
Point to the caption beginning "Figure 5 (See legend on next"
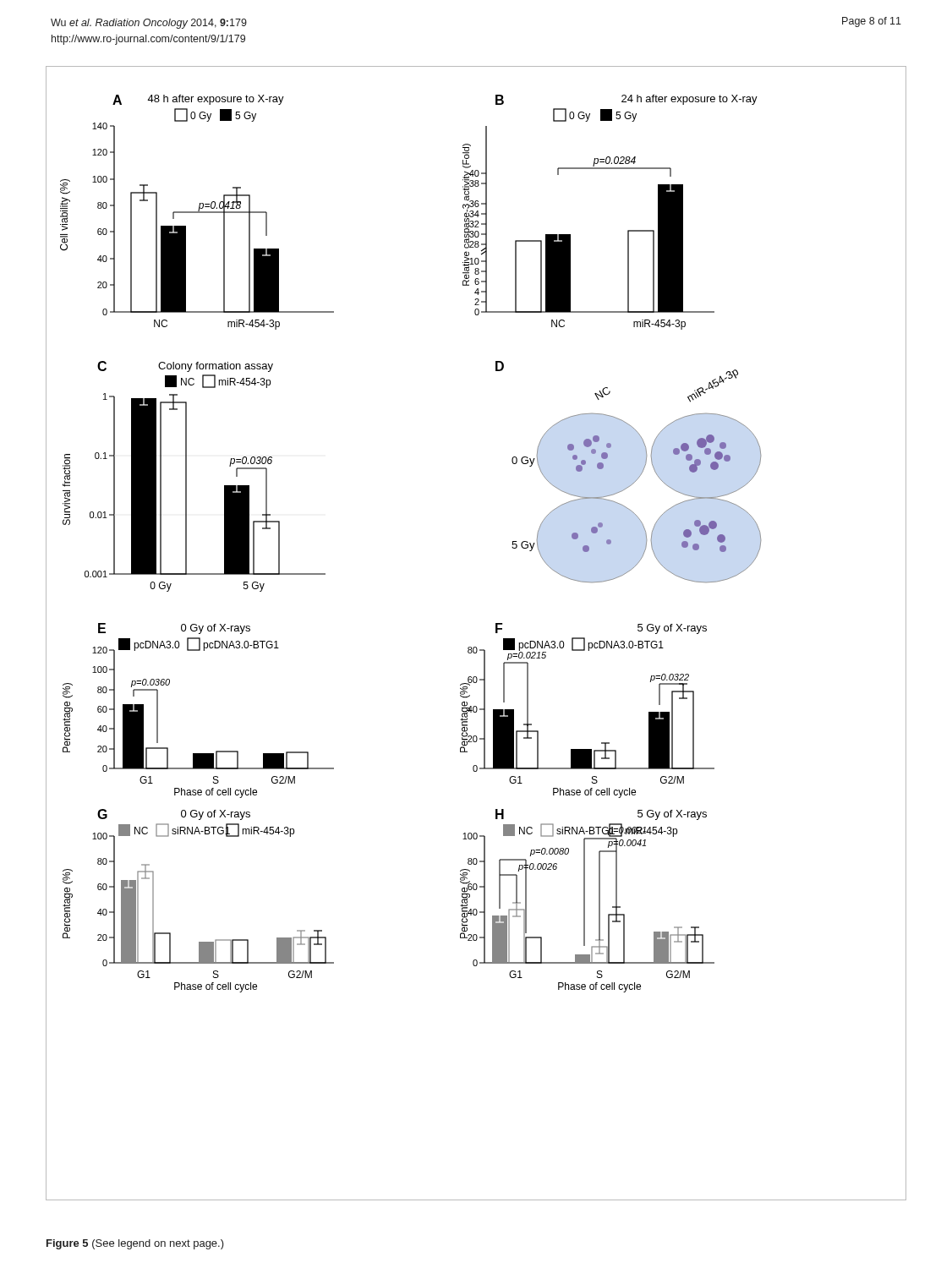(135, 1243)
